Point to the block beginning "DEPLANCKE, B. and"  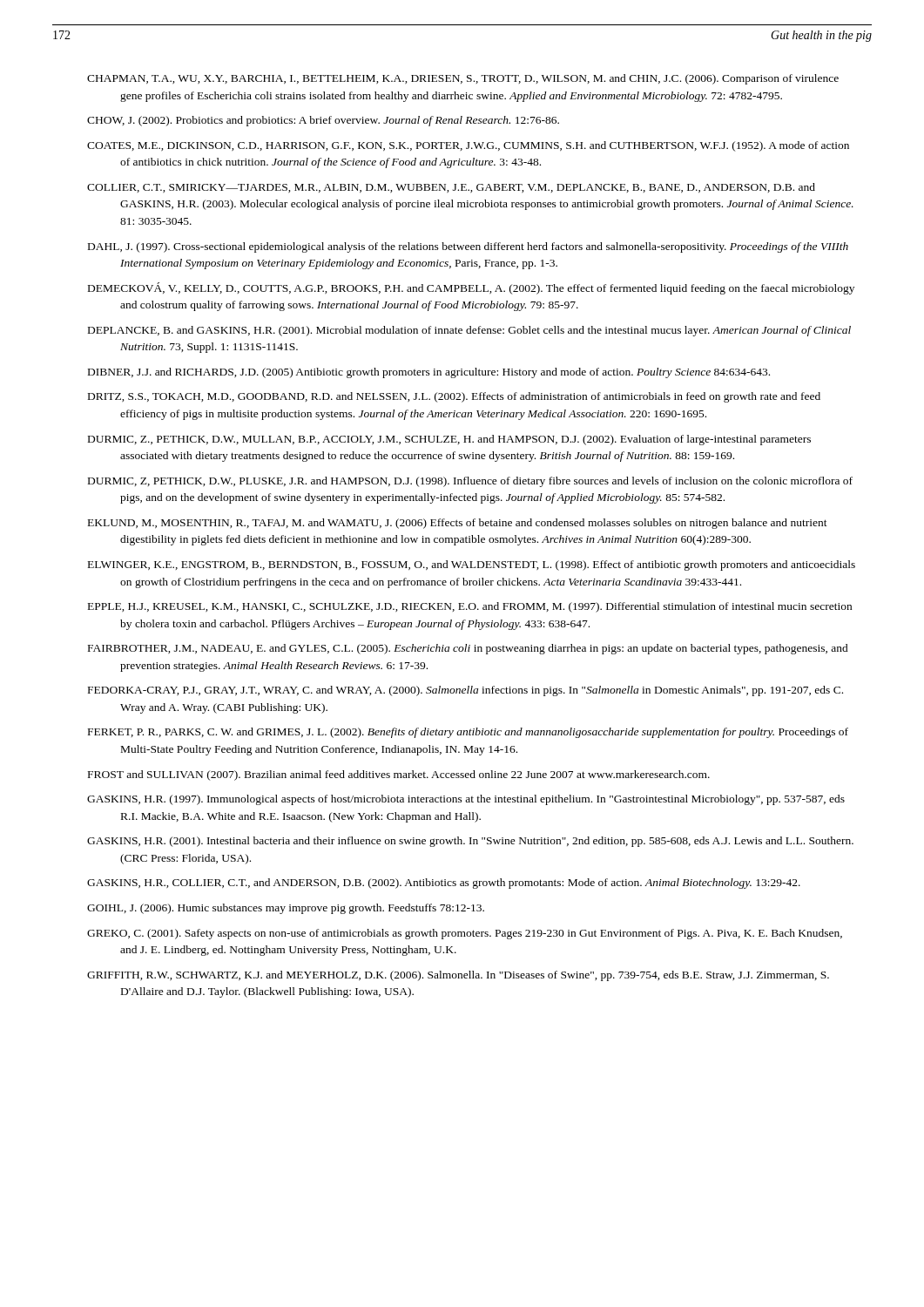pos(469,338)
